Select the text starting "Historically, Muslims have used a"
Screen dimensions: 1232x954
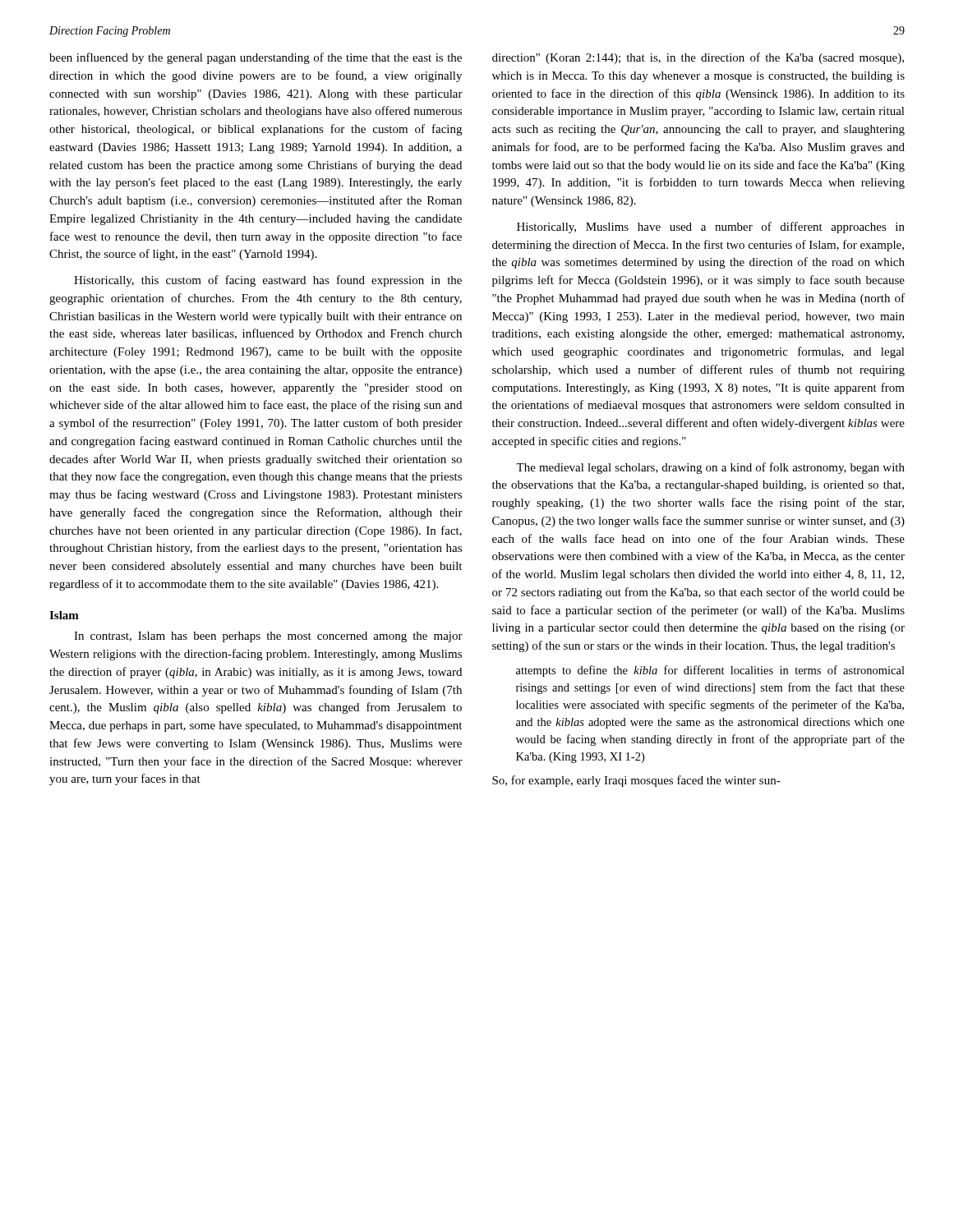[x=698, y=334]
